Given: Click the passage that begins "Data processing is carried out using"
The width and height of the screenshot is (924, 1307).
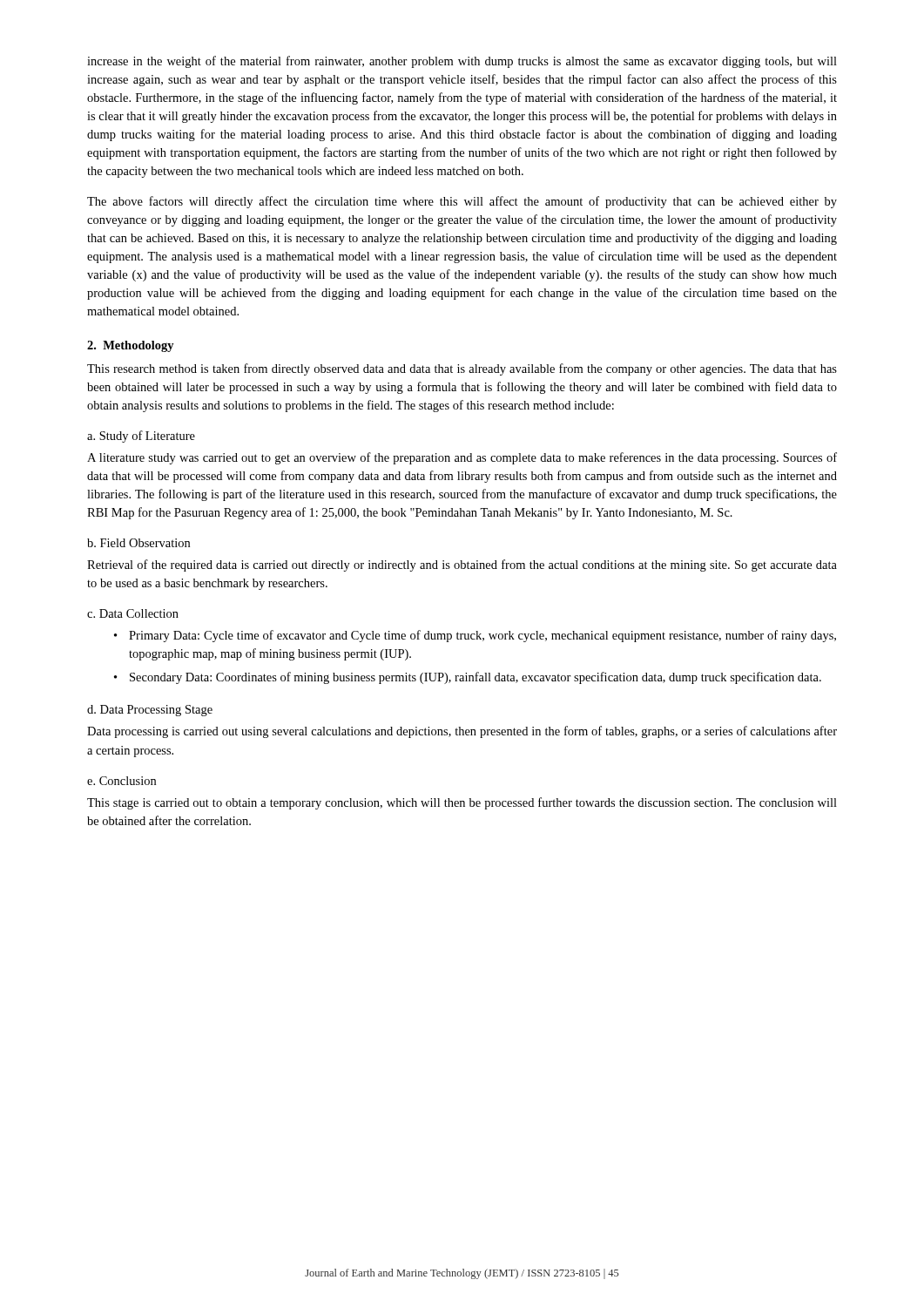Looking at the screenshot, I should click(462, 741).
